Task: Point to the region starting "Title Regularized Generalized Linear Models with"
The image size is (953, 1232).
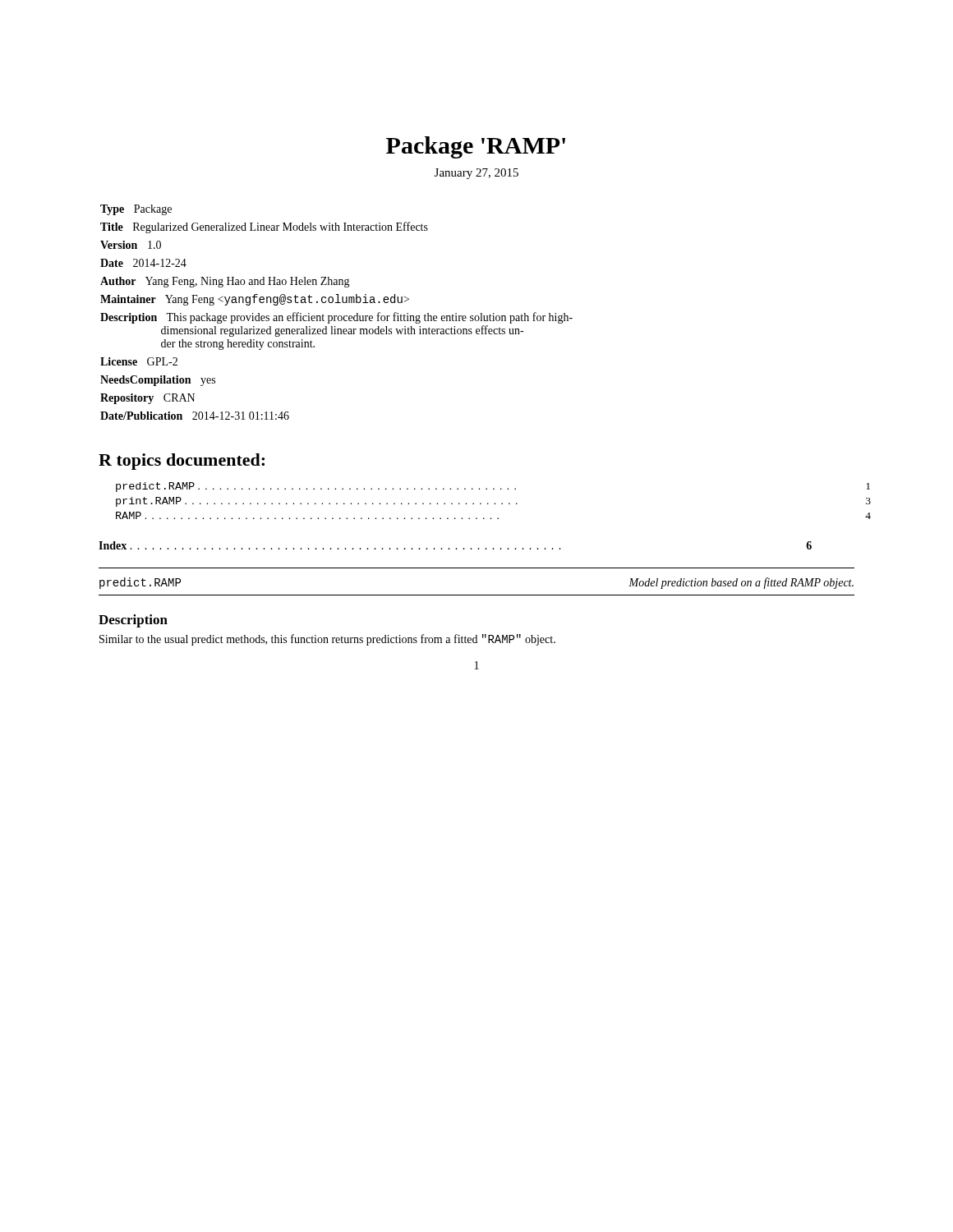Action: click(x=264, y=227)
